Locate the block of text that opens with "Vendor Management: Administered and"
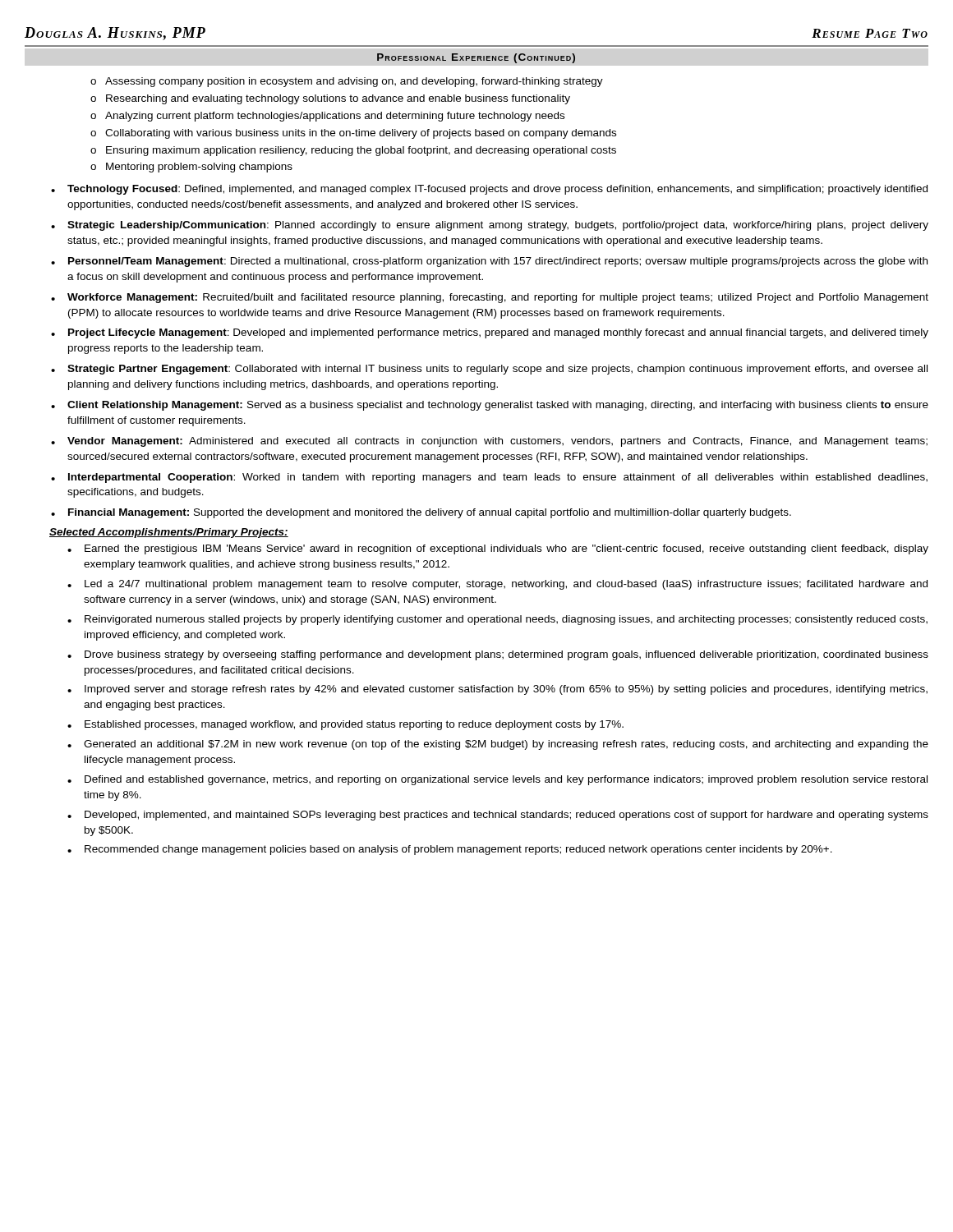 pyautogui.click(x=498, y=448)
